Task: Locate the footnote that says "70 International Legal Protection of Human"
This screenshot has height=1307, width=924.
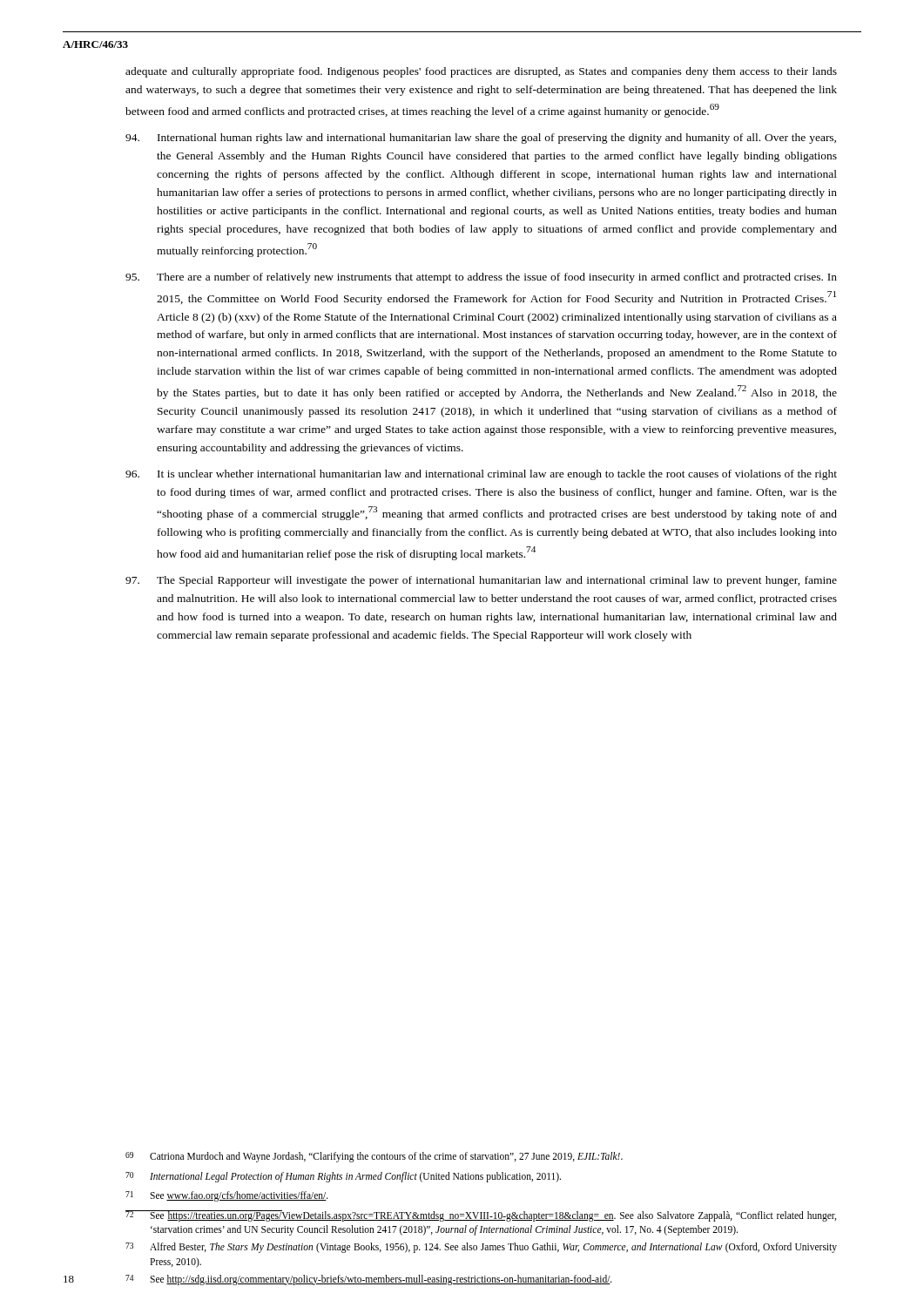Action: tap(481, 1178)
